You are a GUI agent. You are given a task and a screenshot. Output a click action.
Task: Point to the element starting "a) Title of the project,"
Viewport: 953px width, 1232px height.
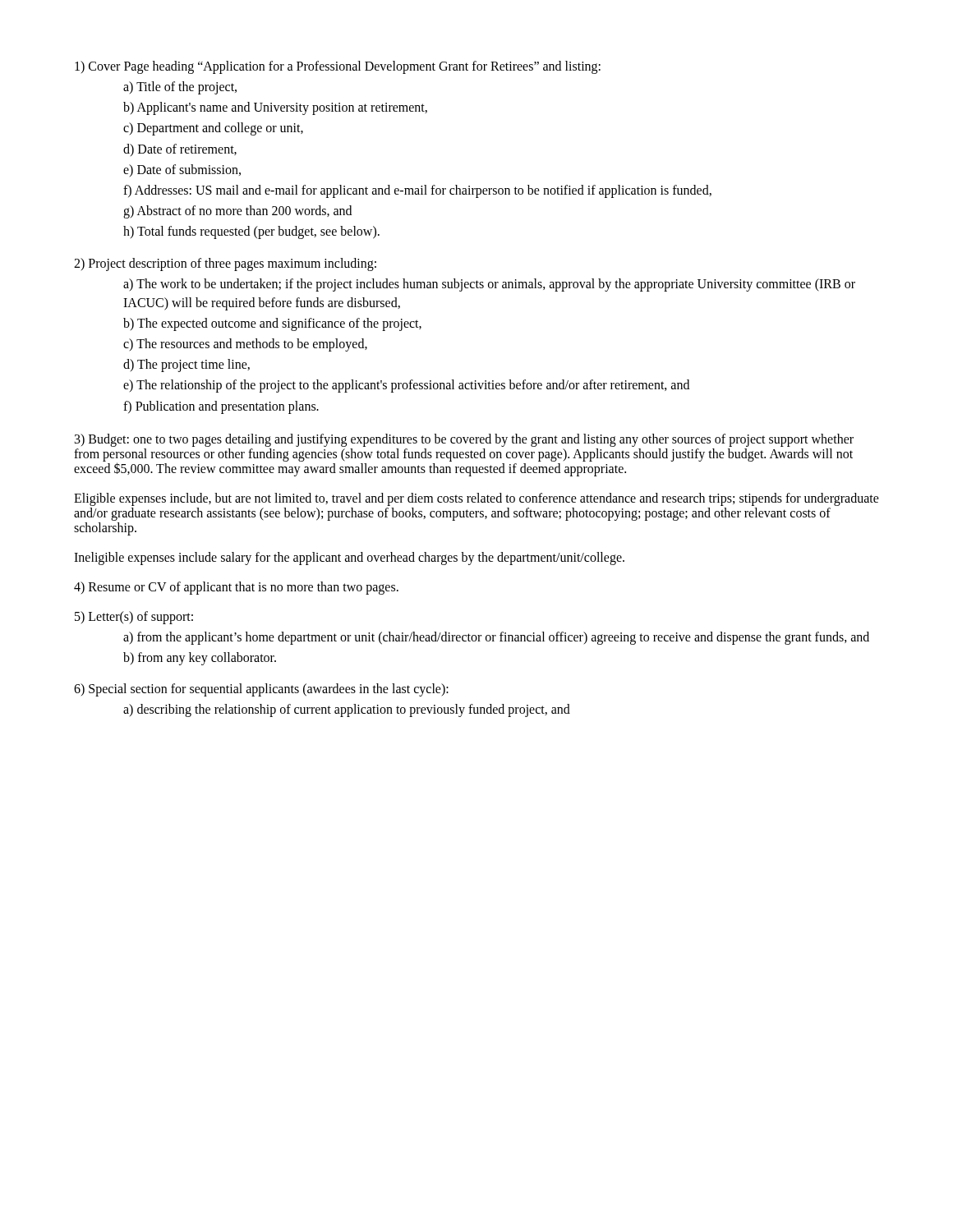click(180, 87)
